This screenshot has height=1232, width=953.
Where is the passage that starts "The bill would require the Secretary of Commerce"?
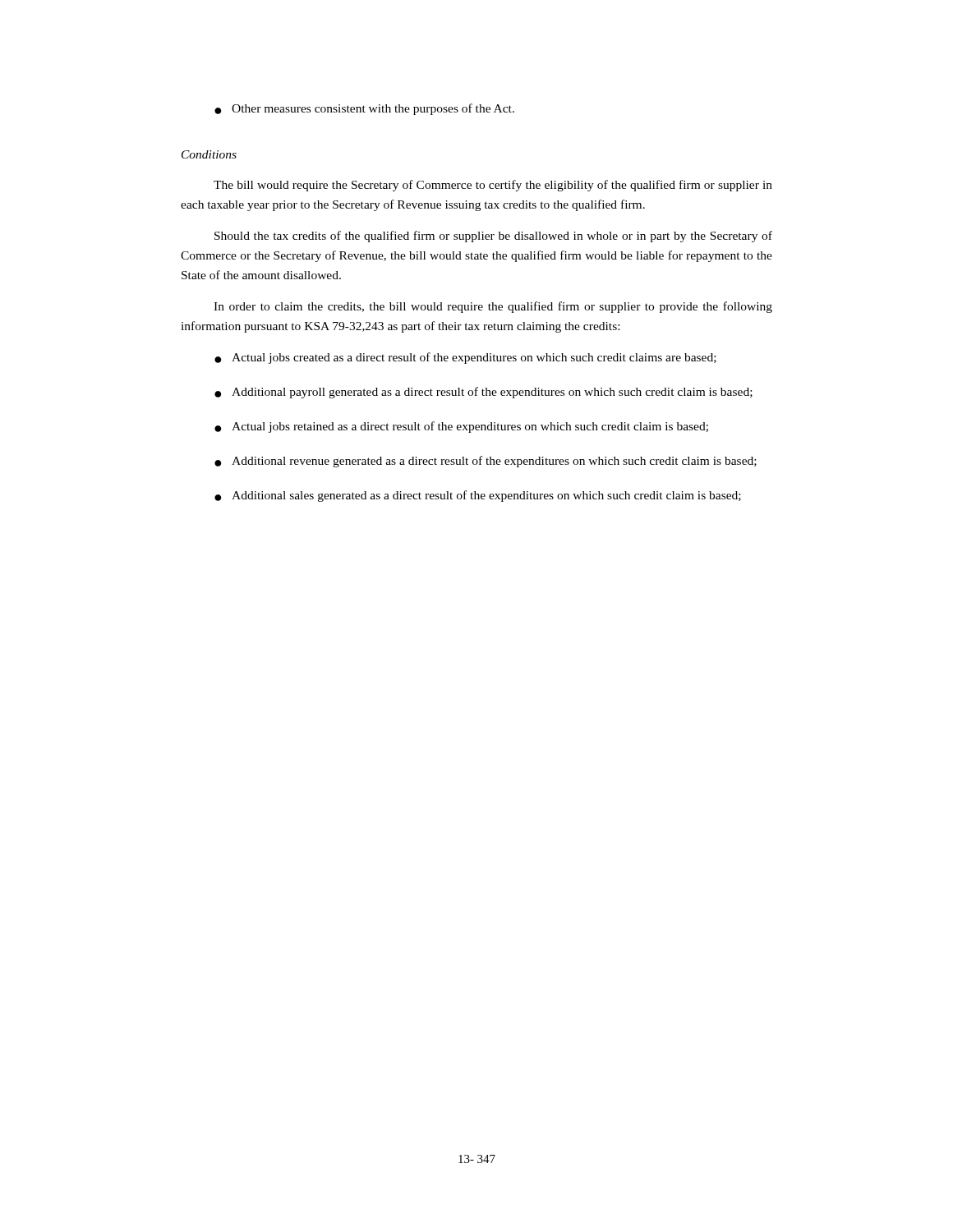click(x=476, y=194)
